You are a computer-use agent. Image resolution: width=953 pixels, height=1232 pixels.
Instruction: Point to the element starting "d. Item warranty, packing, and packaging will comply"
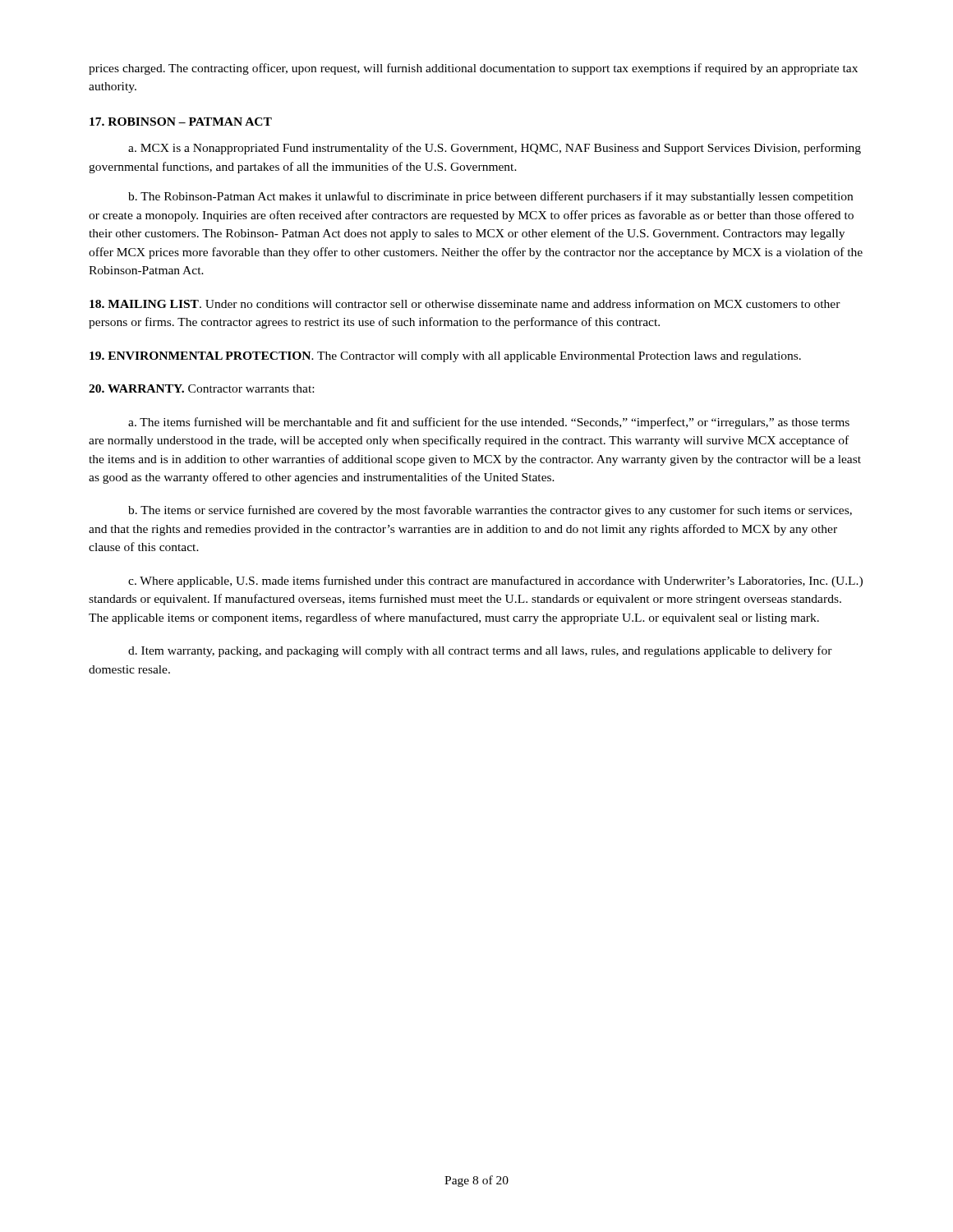click(476, 660)
